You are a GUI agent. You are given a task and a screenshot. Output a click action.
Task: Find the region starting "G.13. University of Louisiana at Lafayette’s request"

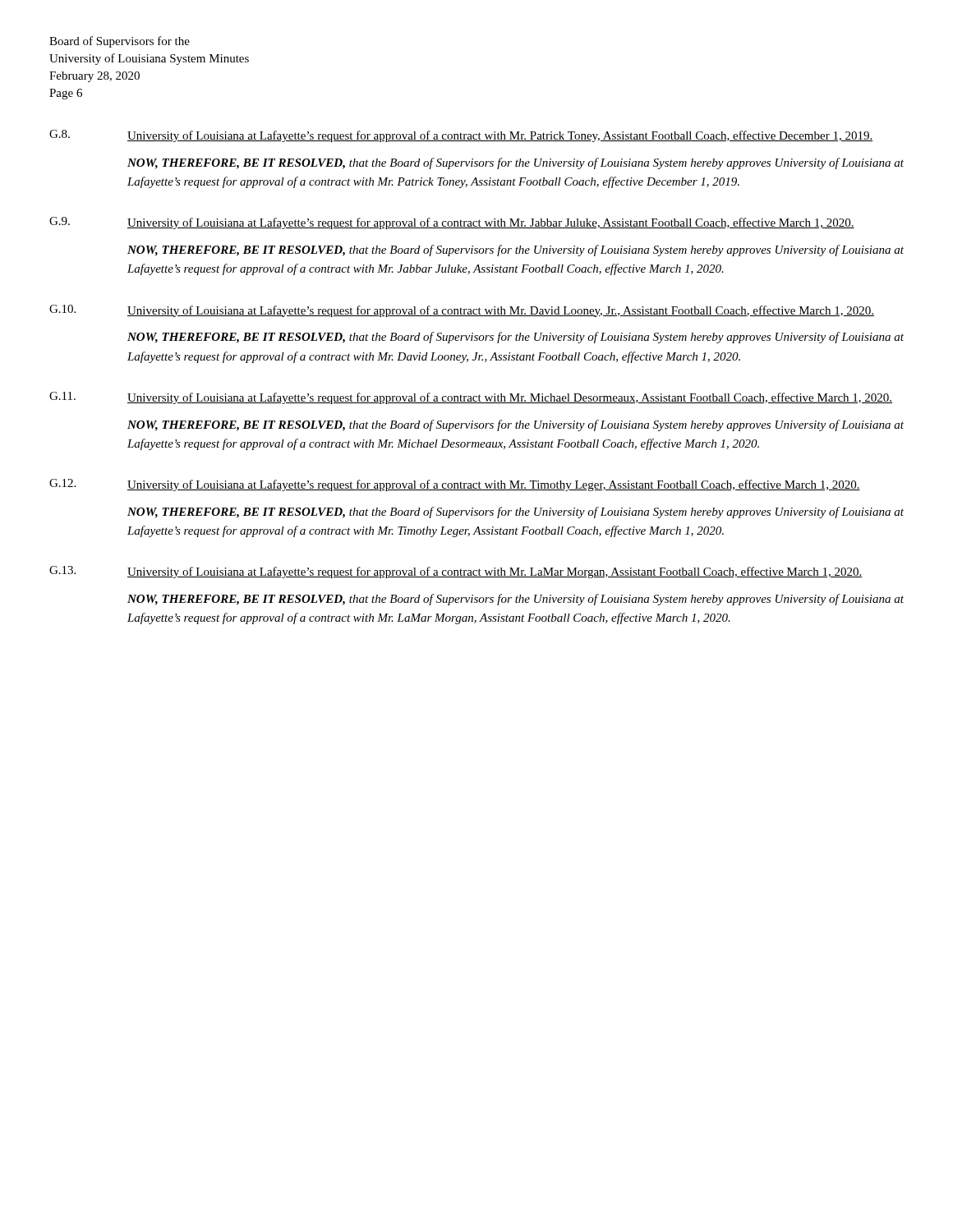click(476, 596)
